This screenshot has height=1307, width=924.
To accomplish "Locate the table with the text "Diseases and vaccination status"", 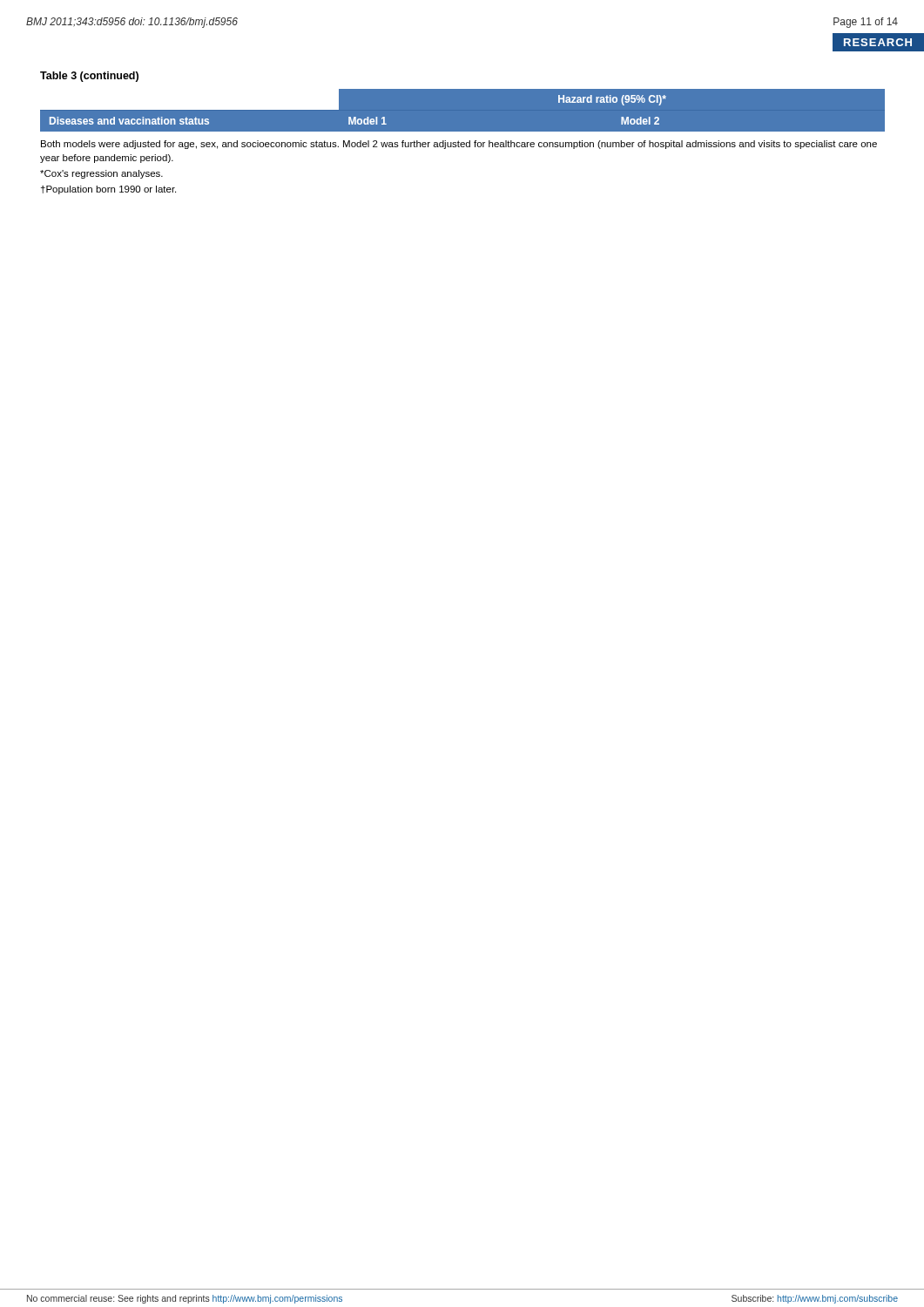I will pos(462,110).
